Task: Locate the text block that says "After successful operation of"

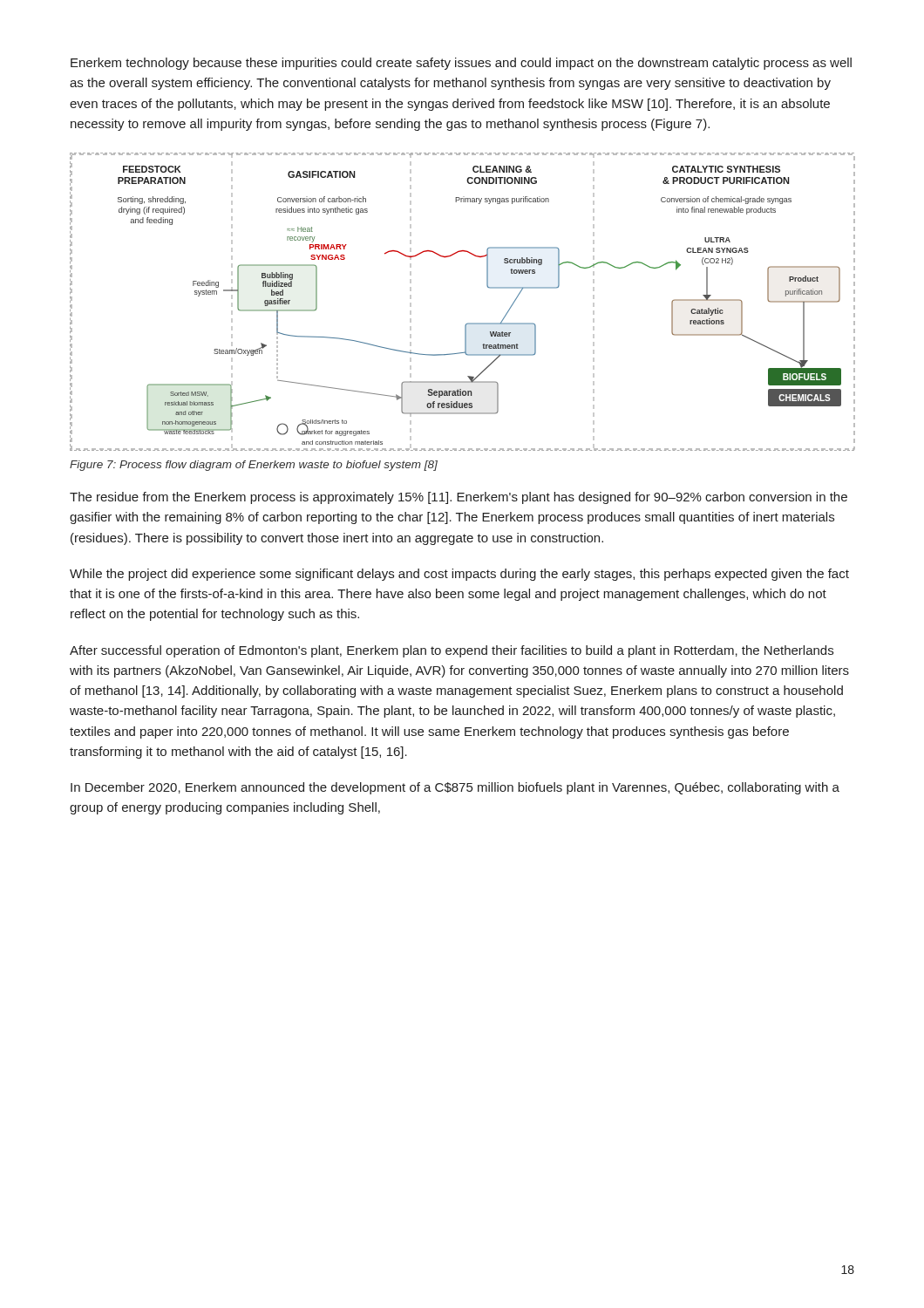Action: [x=459, y=700]
